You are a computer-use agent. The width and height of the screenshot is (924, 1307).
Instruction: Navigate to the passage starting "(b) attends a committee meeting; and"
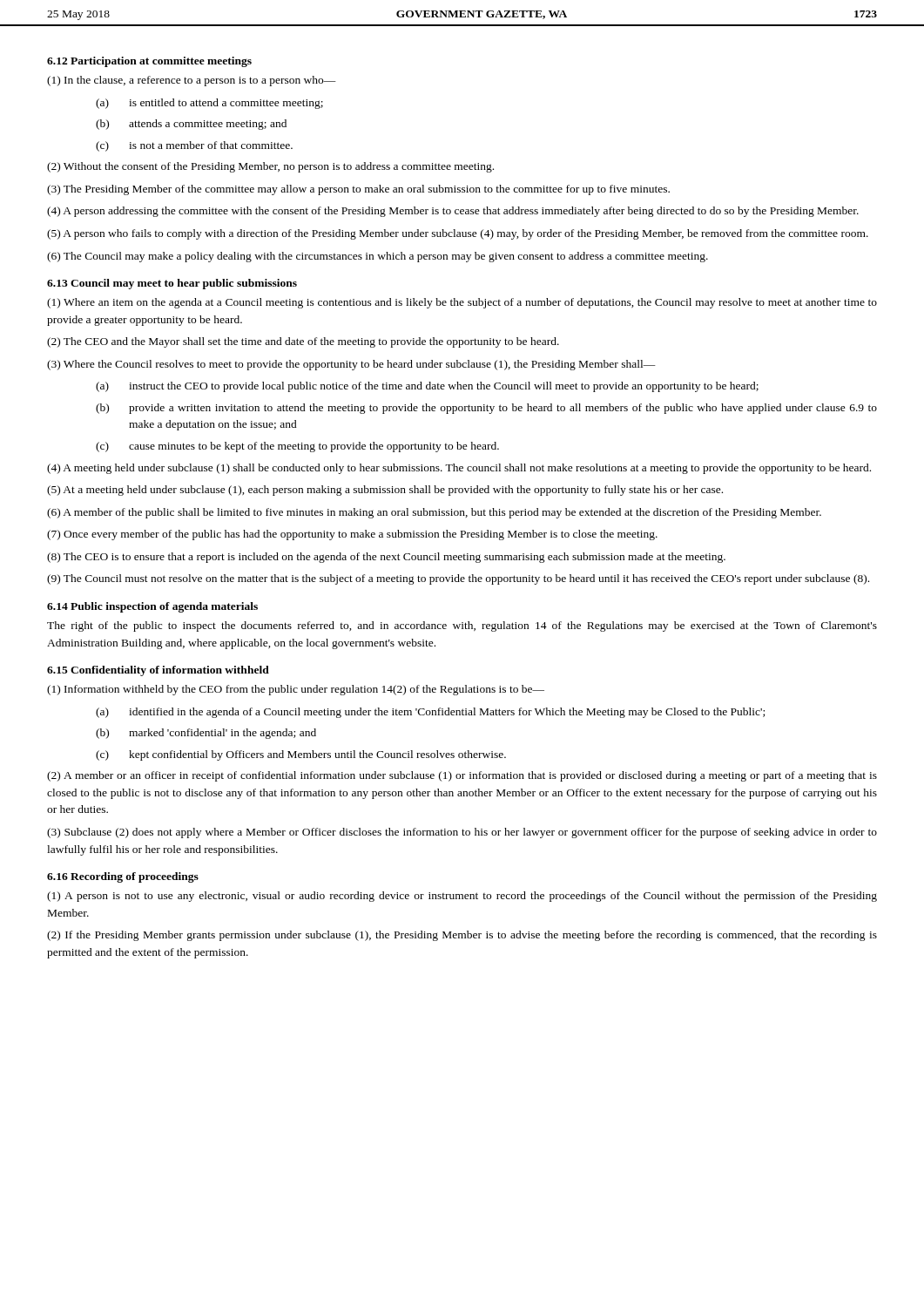[x=191, y=125]
